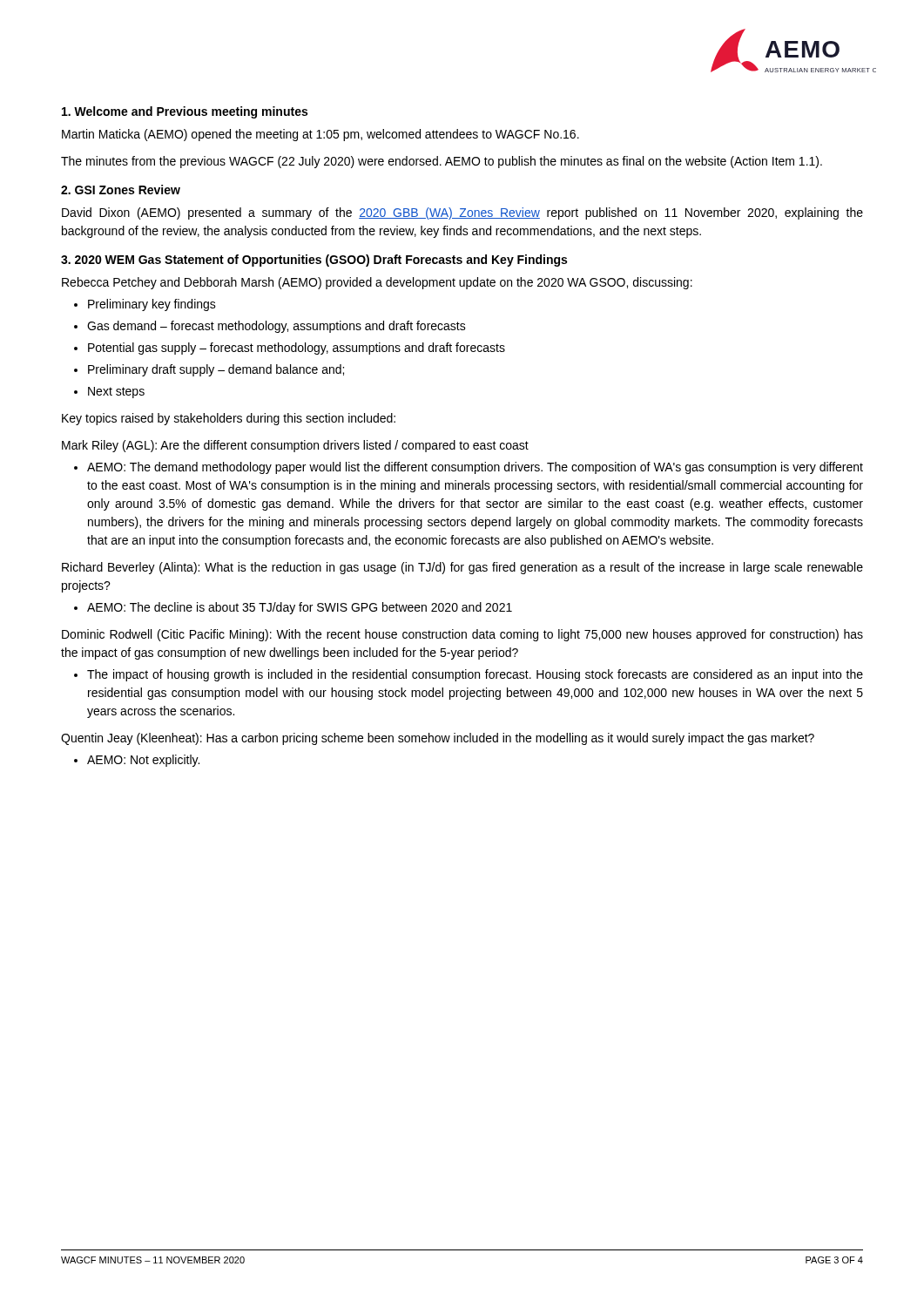Select the logo
This screenshot has height=1307, width=924.
coord(789,56)
